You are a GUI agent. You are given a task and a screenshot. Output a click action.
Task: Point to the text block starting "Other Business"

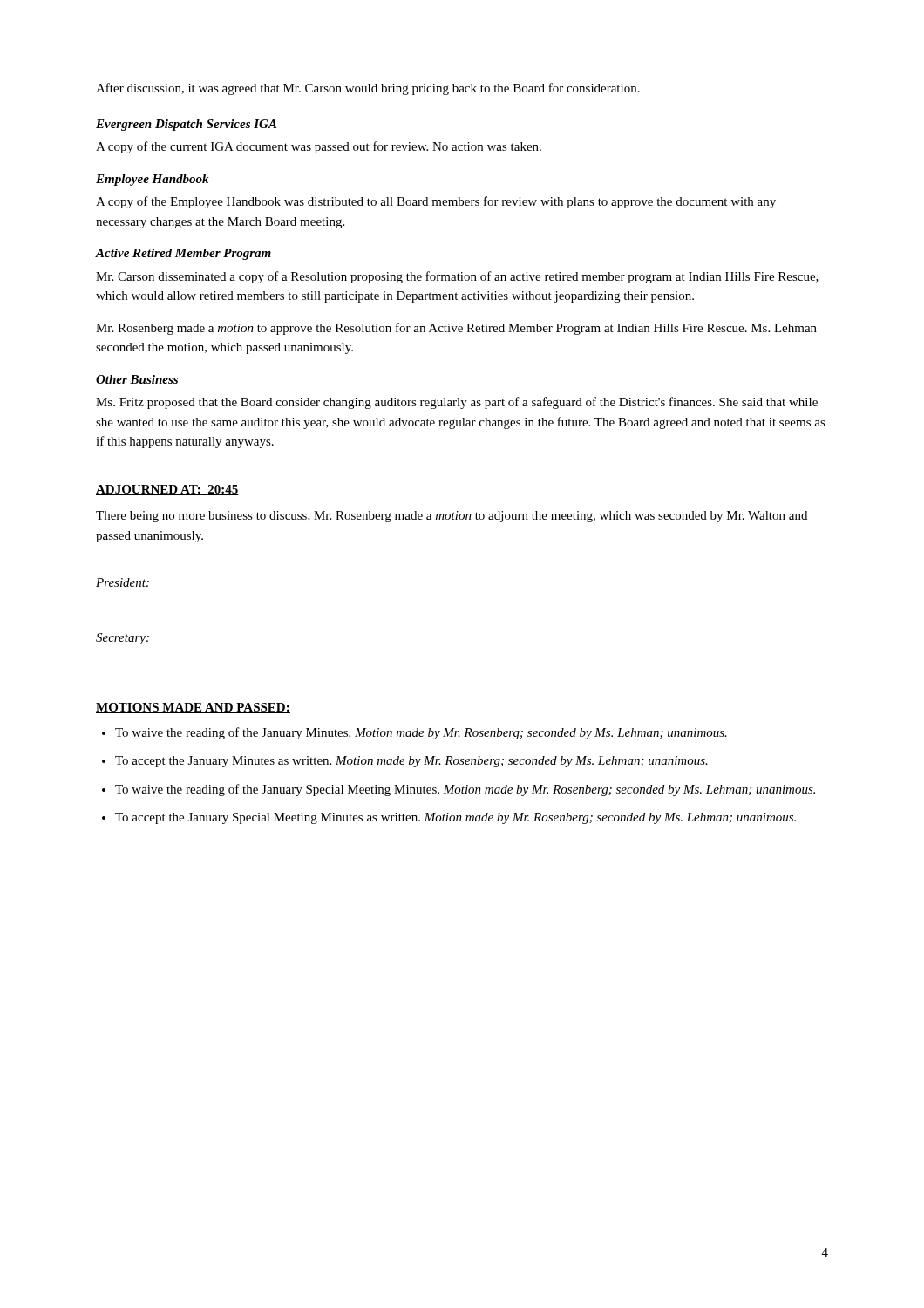(137, 379)
